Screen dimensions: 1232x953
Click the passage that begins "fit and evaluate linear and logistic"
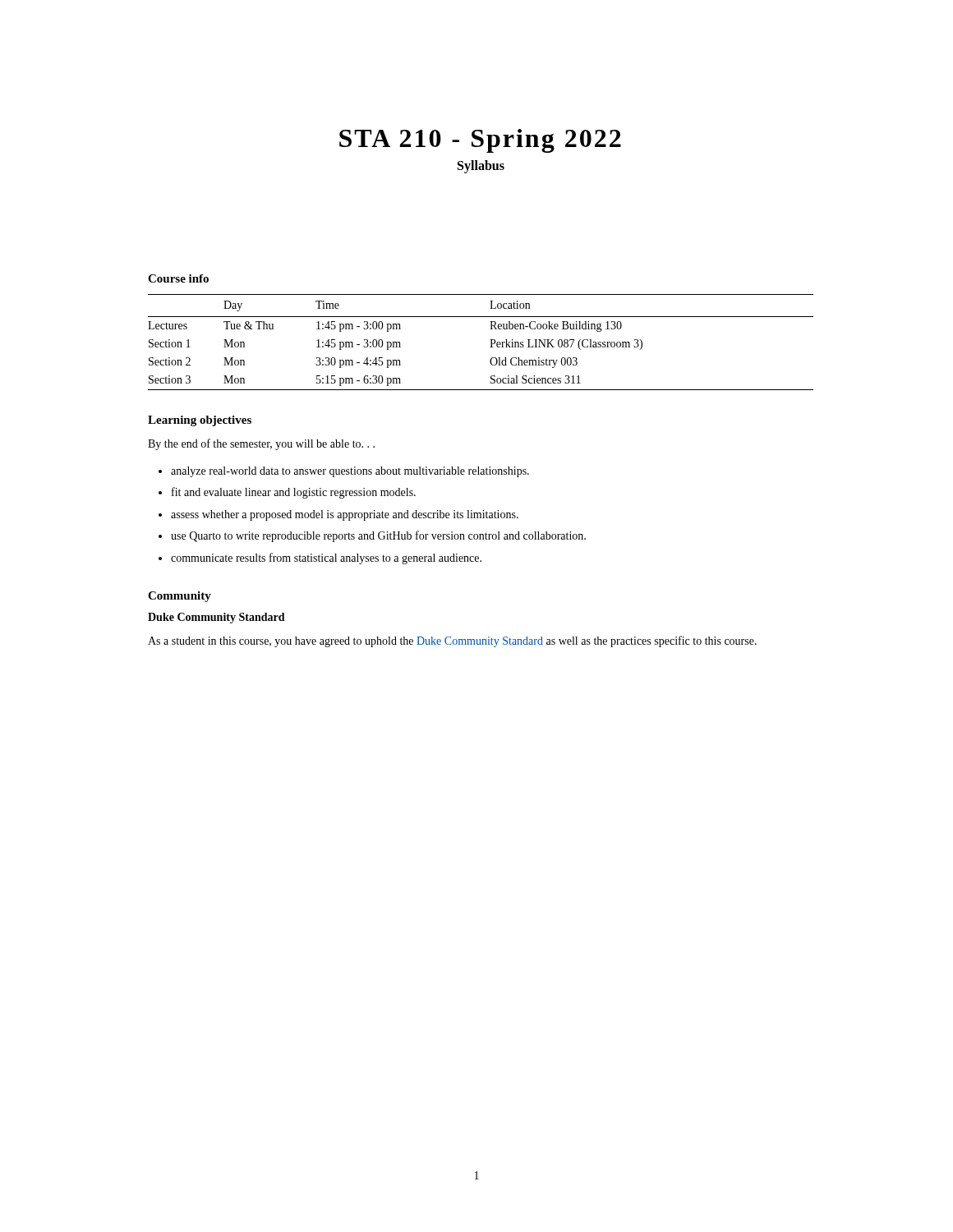pyautogui.click(x=294, y=493)
